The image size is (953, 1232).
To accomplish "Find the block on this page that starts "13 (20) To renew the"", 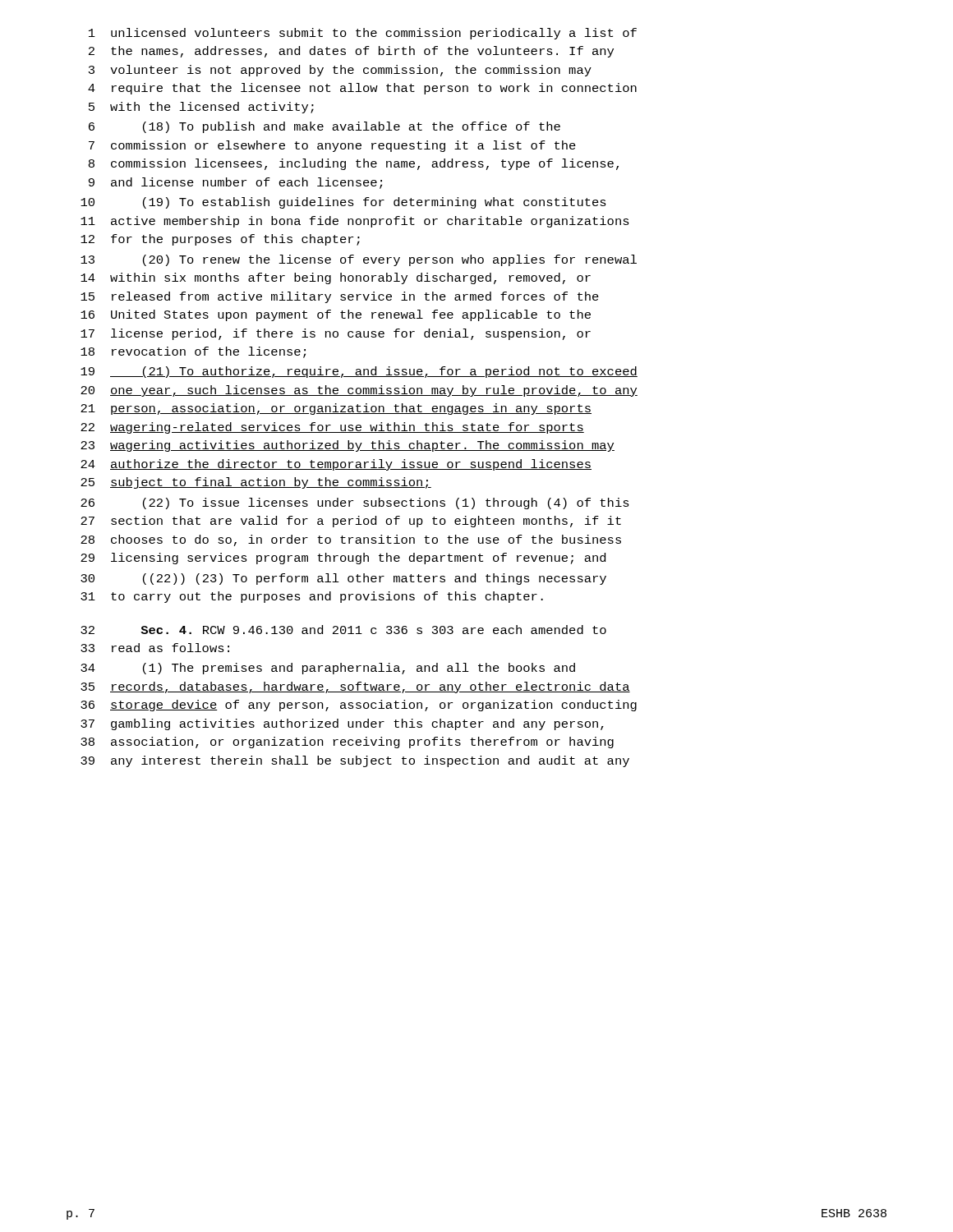I will tap(476, 306).
